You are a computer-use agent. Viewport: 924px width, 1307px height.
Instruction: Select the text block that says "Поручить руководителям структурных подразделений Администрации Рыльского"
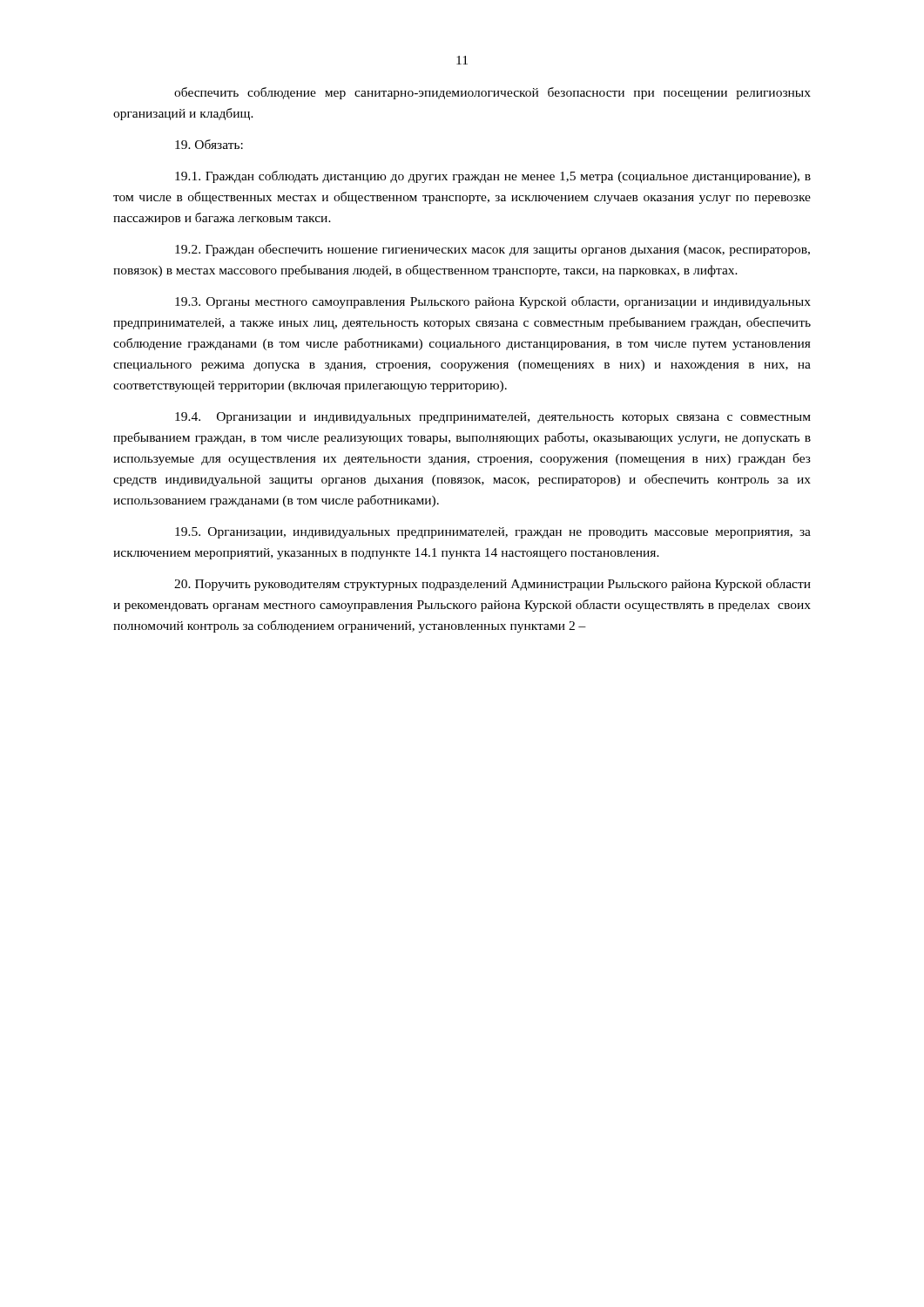462,605
